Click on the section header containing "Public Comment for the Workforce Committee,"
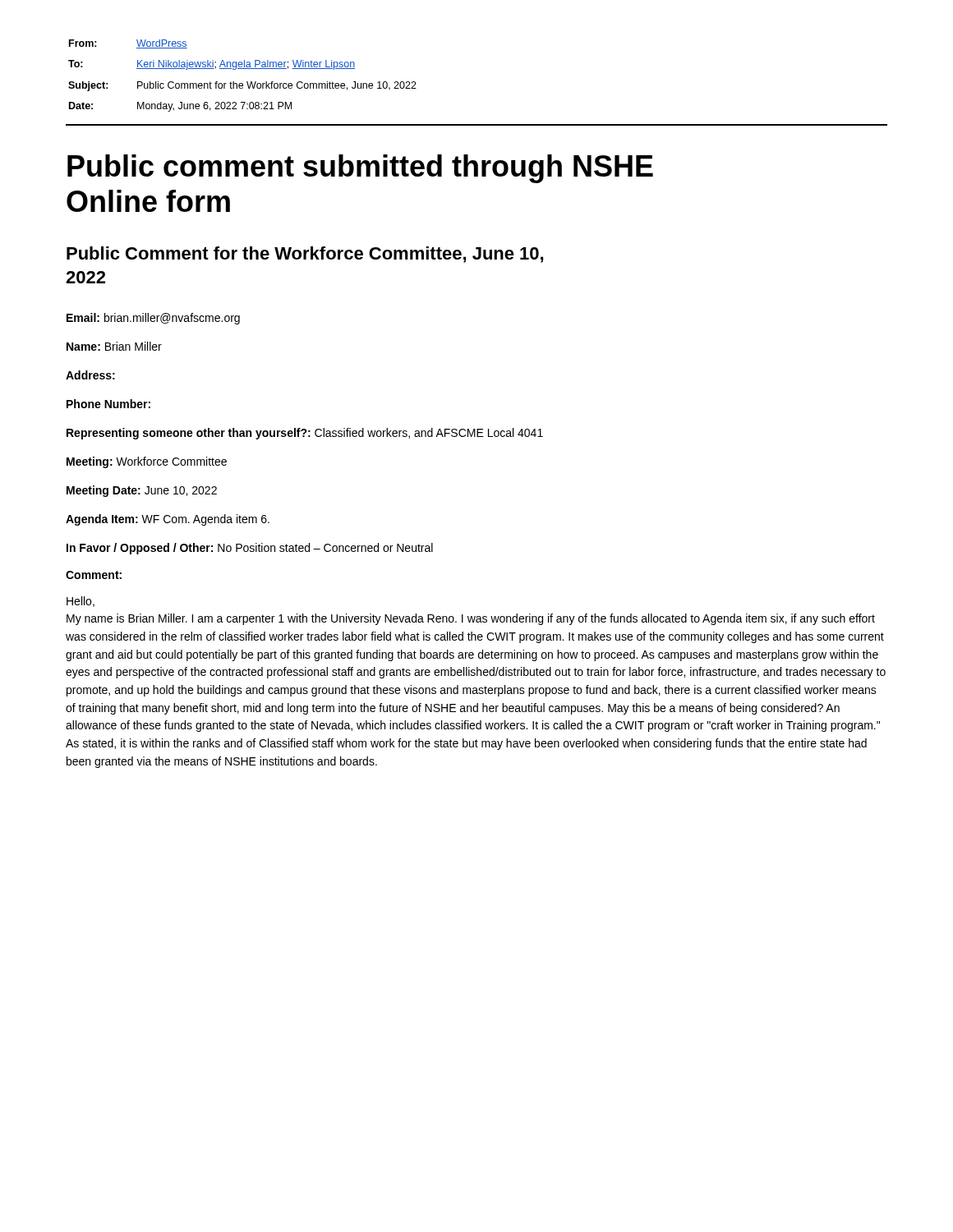Image resolution: width=953 pixels, height=1232 pixels. pos(476,266)
